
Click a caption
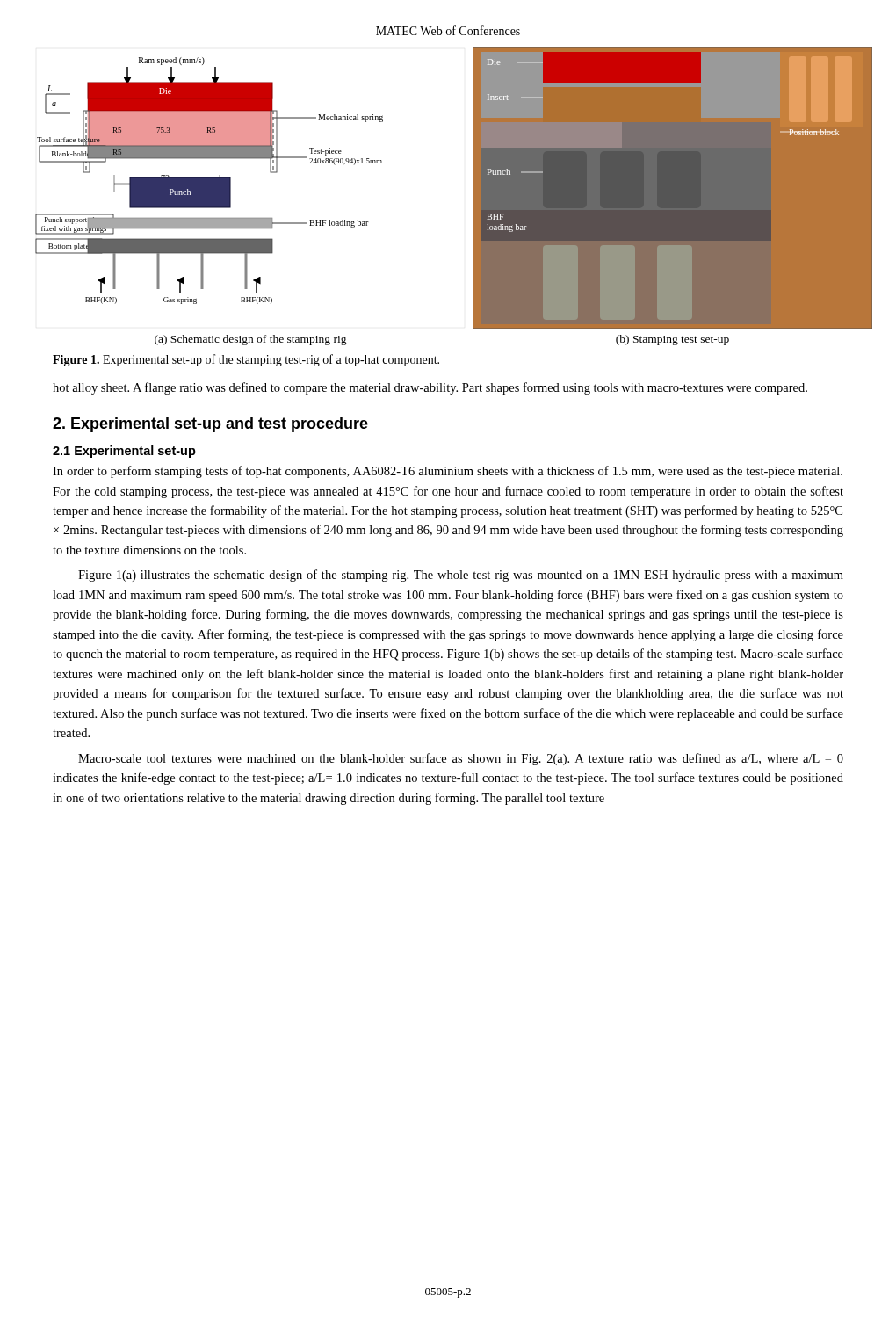pyautogui.click(x=246, y=360)
